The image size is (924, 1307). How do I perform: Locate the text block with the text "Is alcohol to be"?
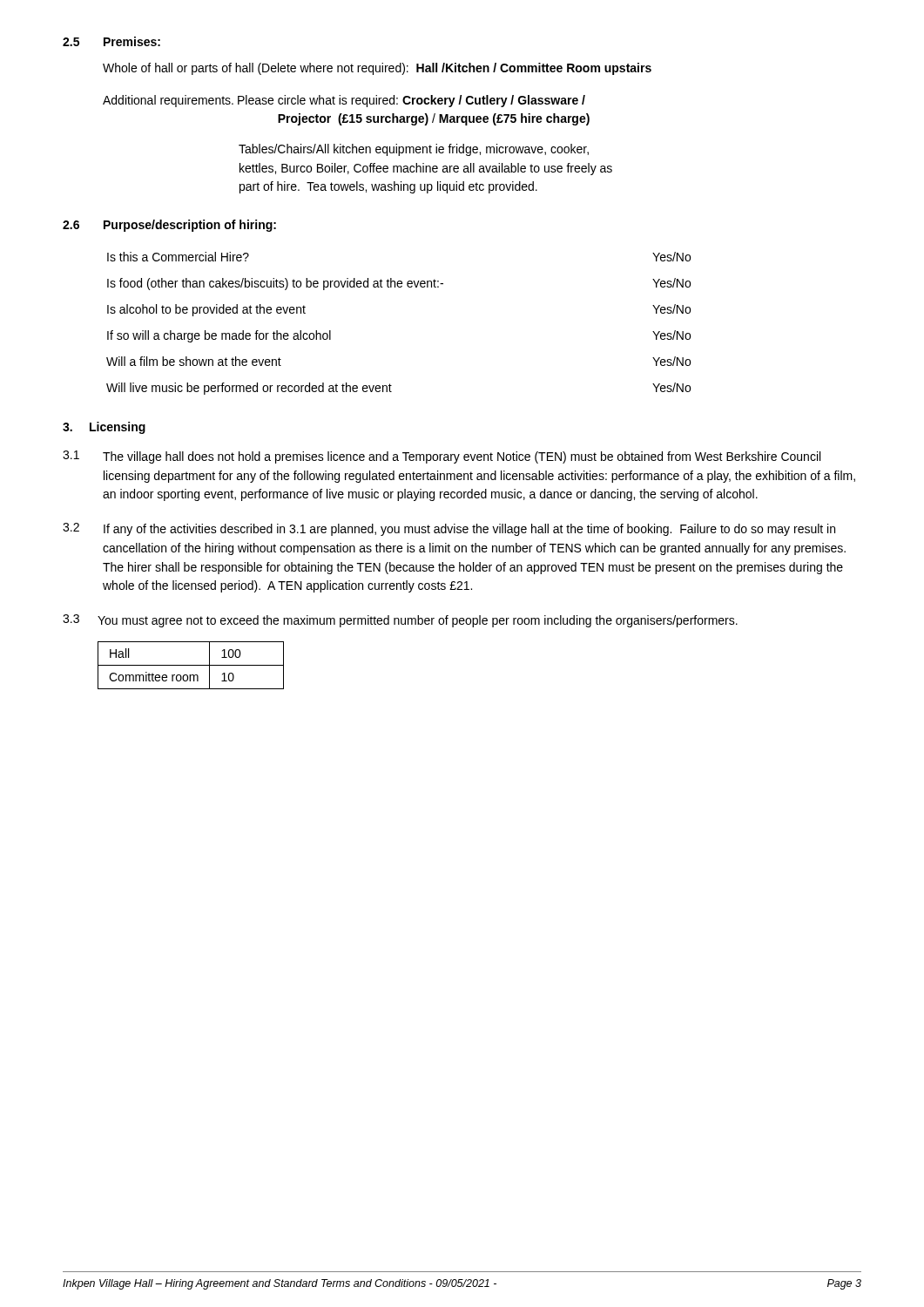click(x=209, y=310)
